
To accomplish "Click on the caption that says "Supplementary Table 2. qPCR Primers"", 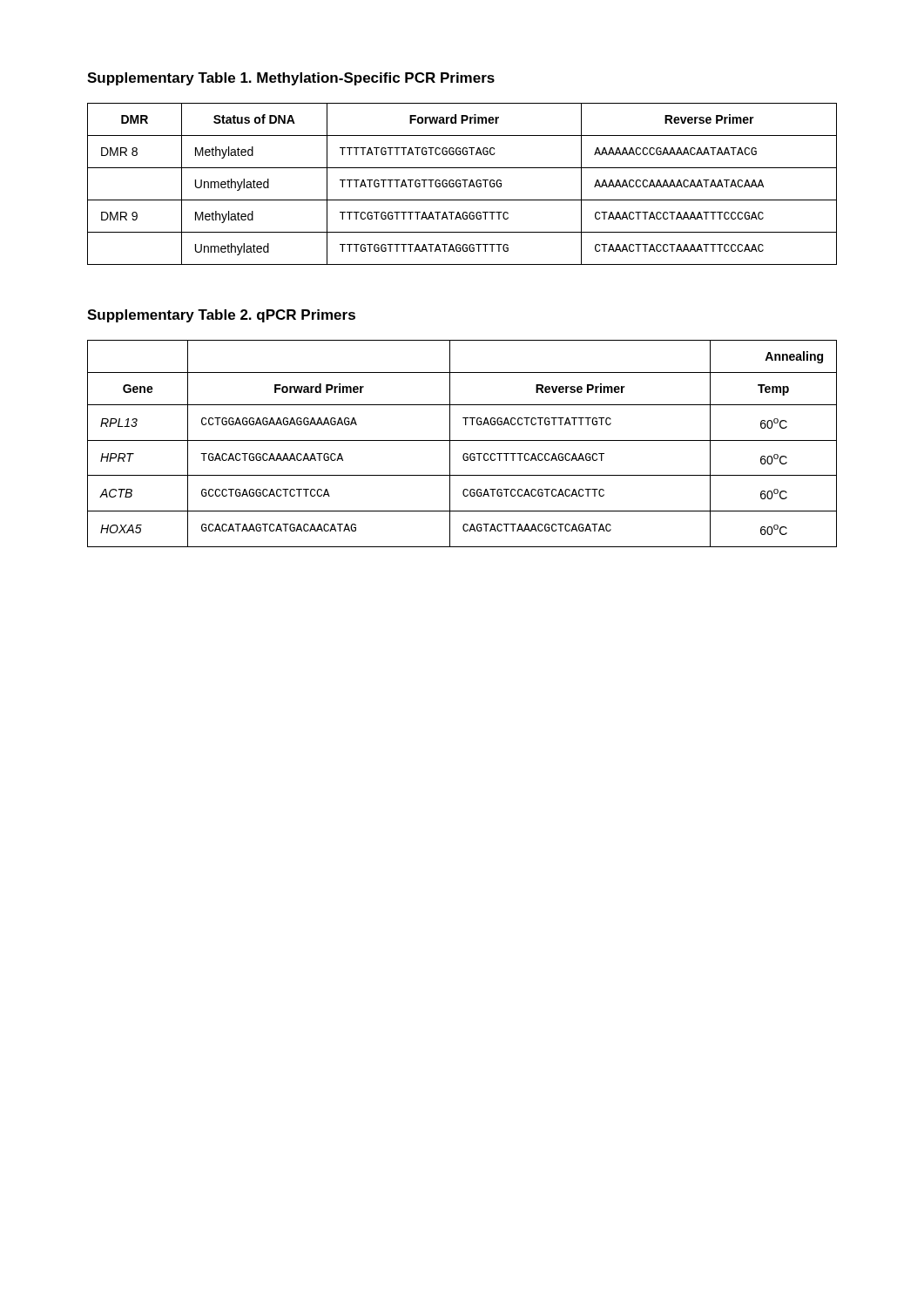I will pyautogui.click(x=221, y=315).
